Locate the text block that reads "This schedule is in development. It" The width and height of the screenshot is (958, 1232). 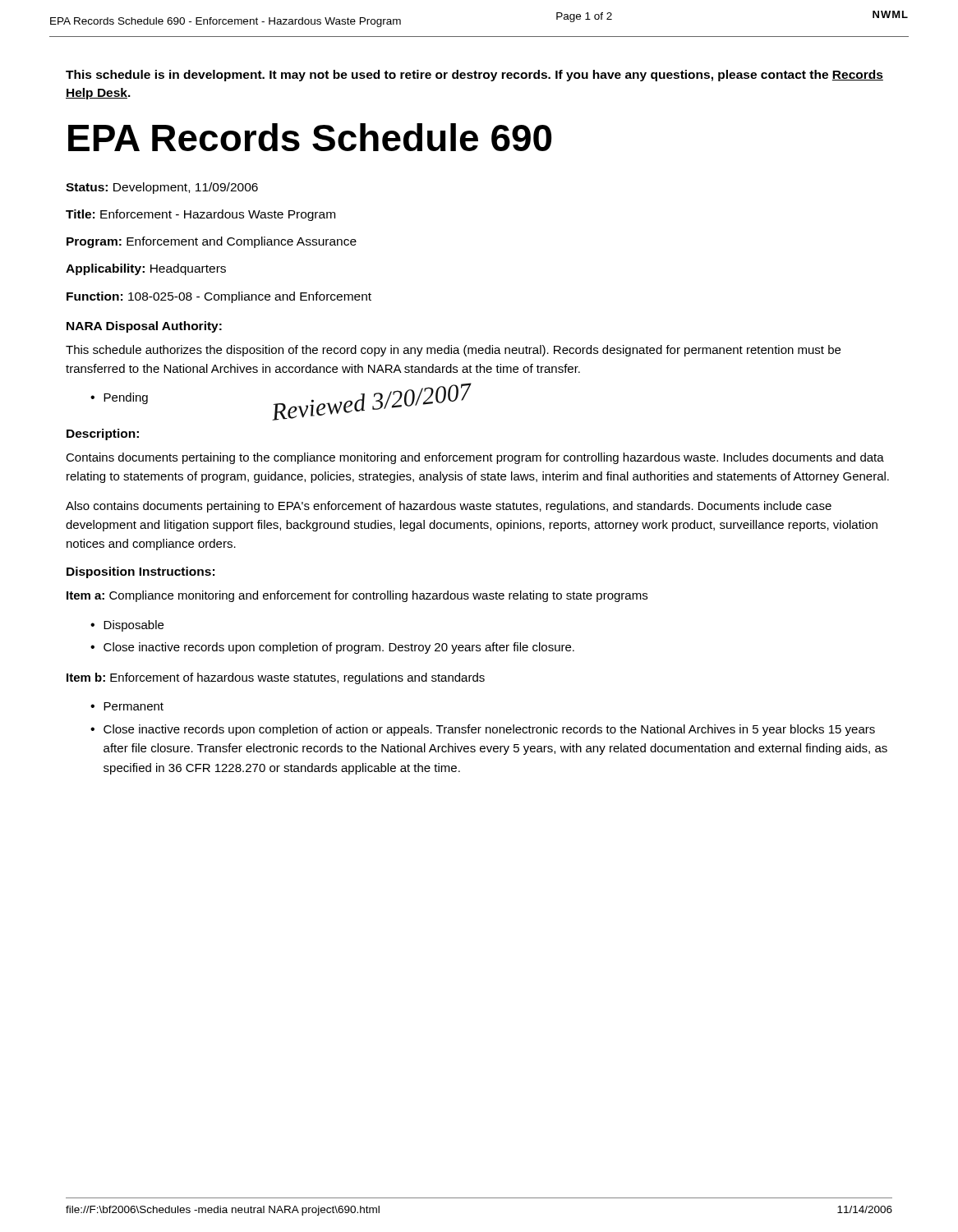pos(474,84)
